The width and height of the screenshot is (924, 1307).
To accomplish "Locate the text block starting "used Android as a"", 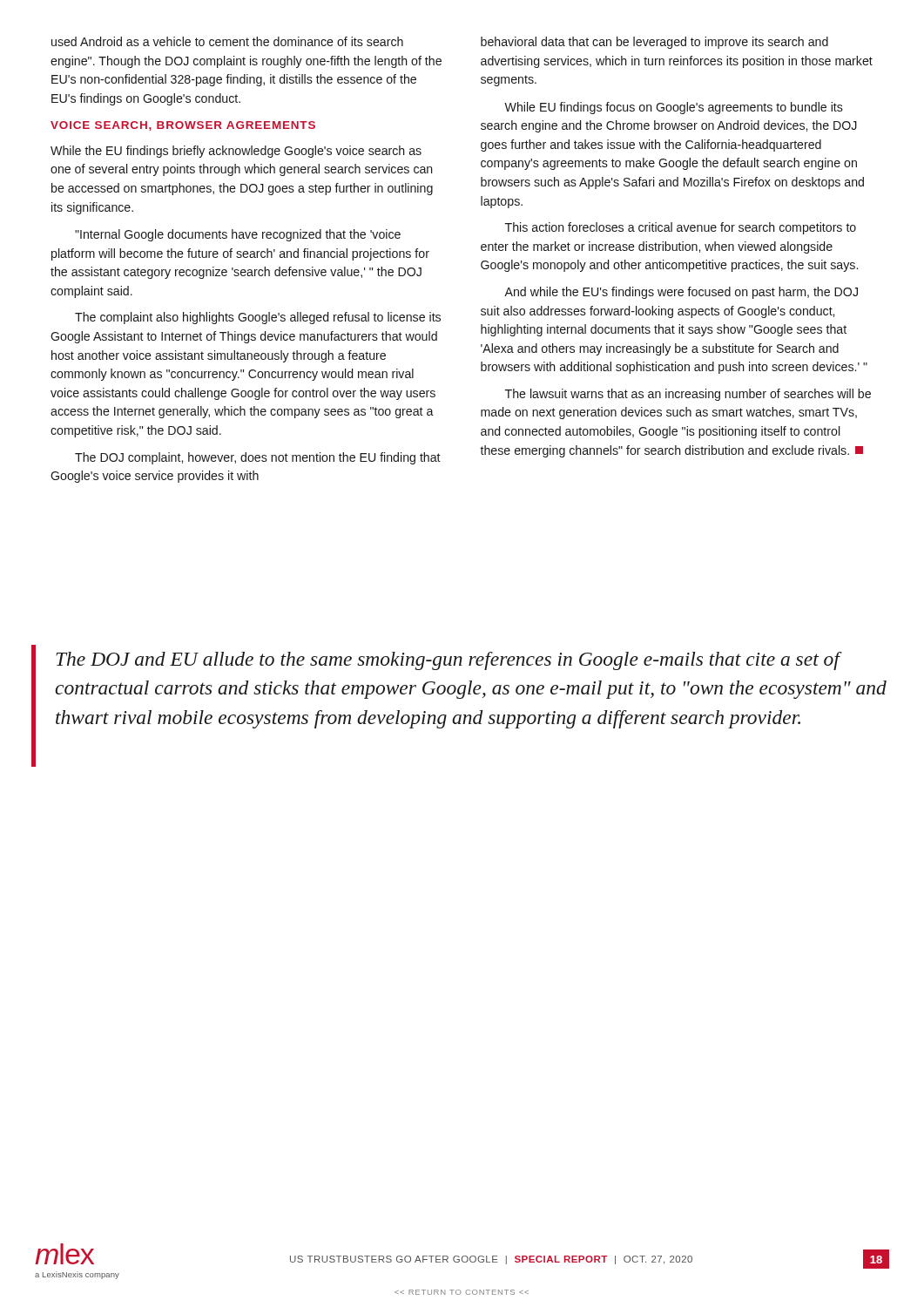I will [x=247, y=260].
